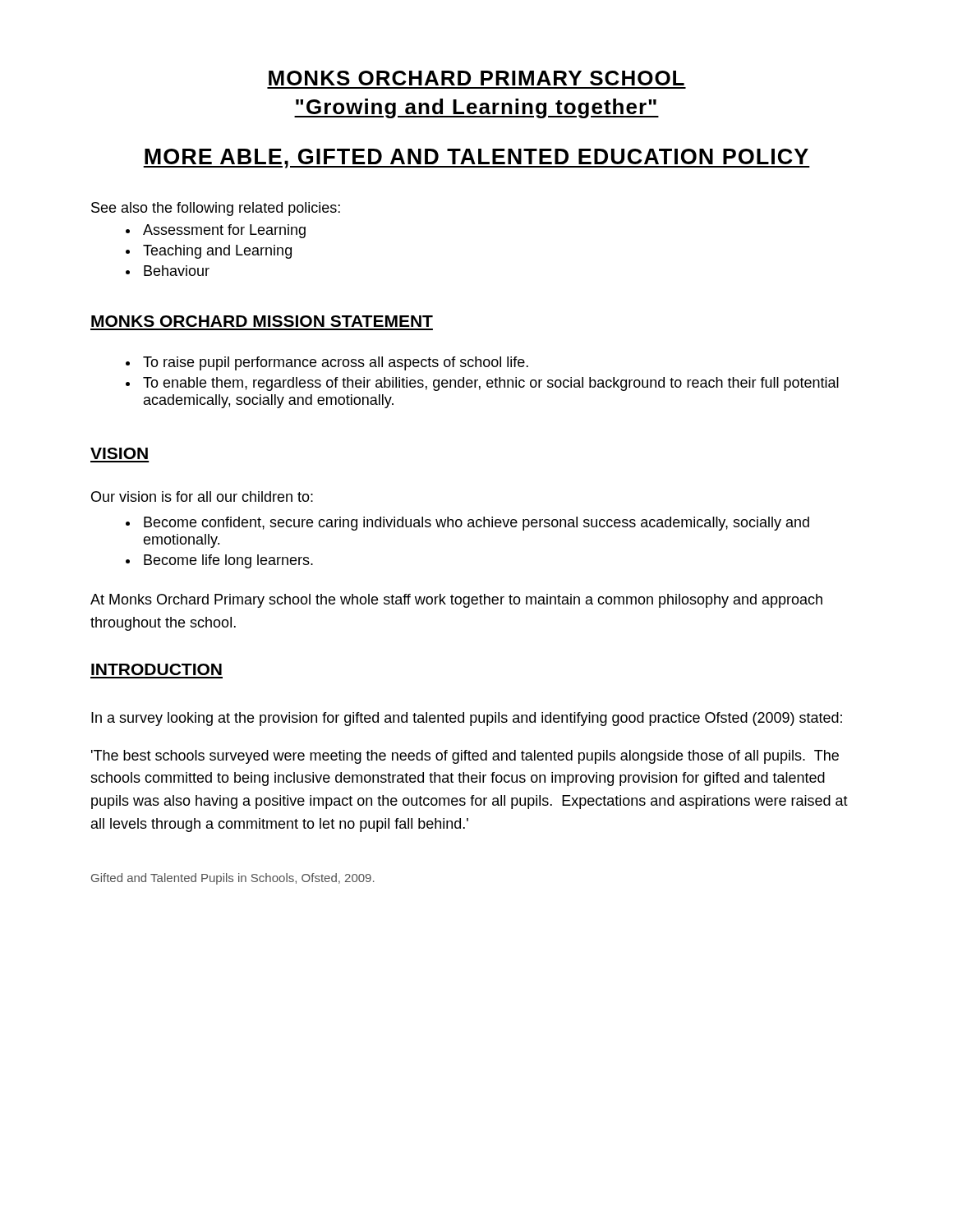This screenshot has width=953, height=1232.
Task: Point to the block beginning "See also the"
Action: click(216, 208)
